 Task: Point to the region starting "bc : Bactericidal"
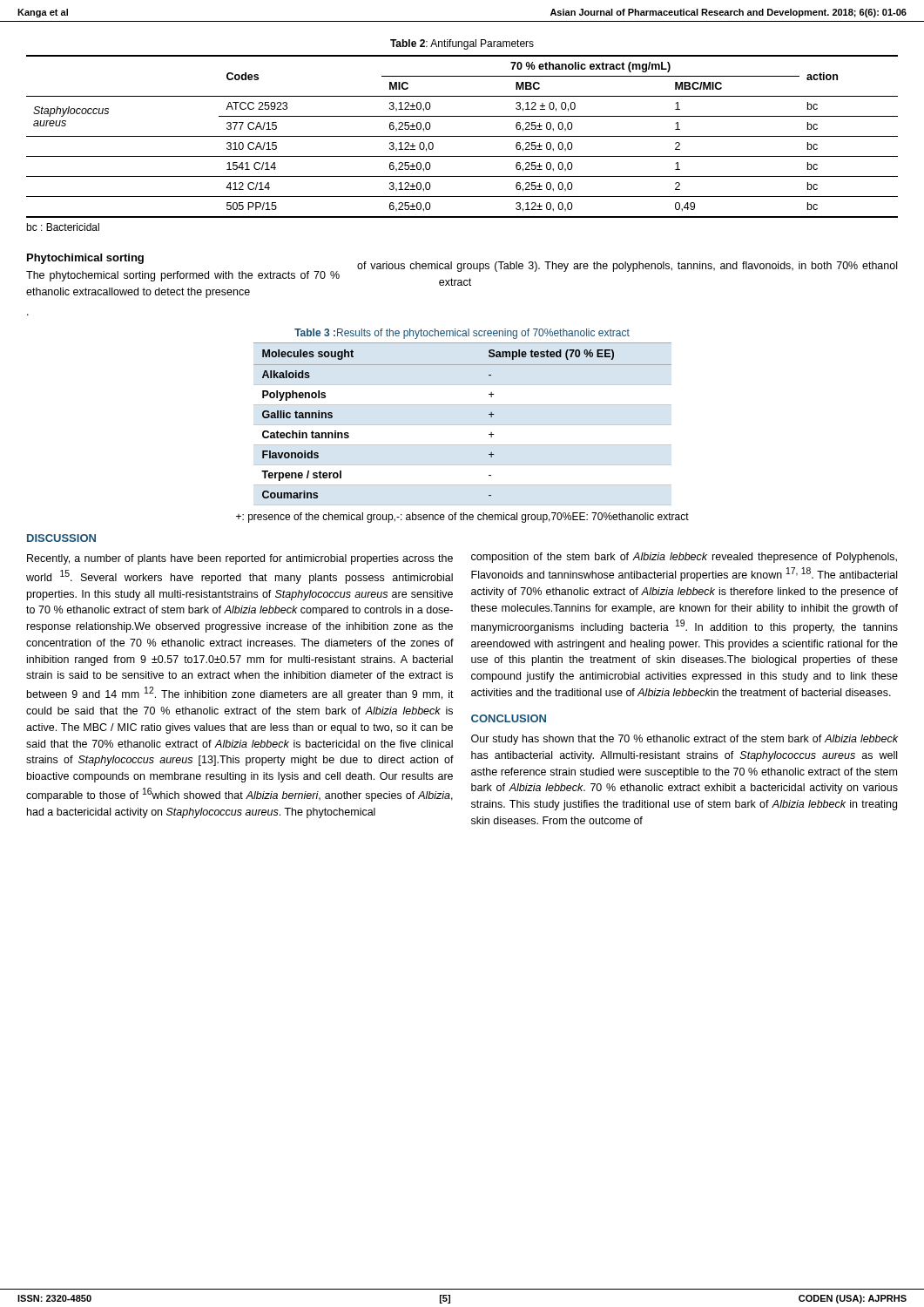[63, 227]
